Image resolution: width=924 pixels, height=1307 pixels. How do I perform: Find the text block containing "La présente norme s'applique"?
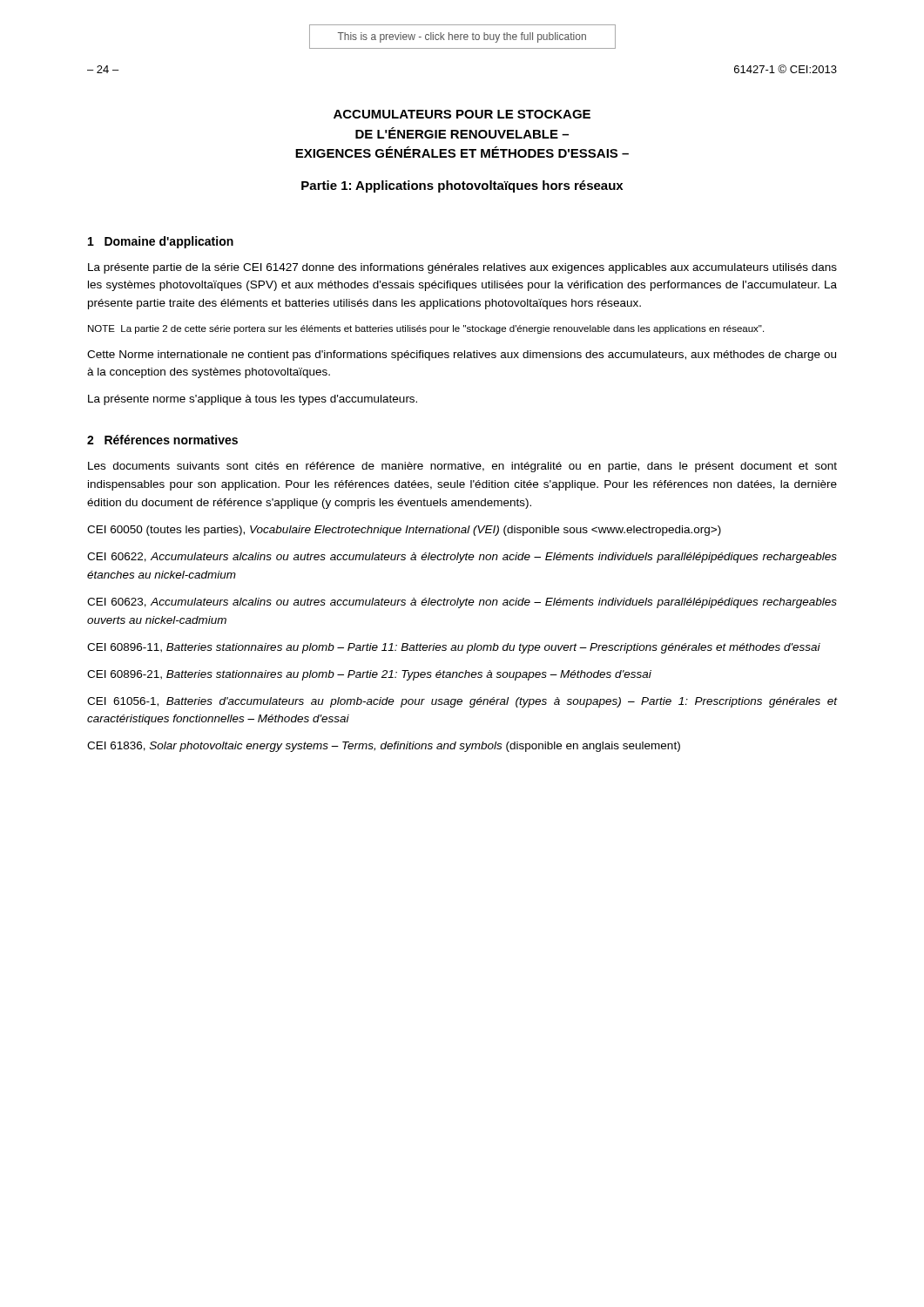click(x=253, y=399)
